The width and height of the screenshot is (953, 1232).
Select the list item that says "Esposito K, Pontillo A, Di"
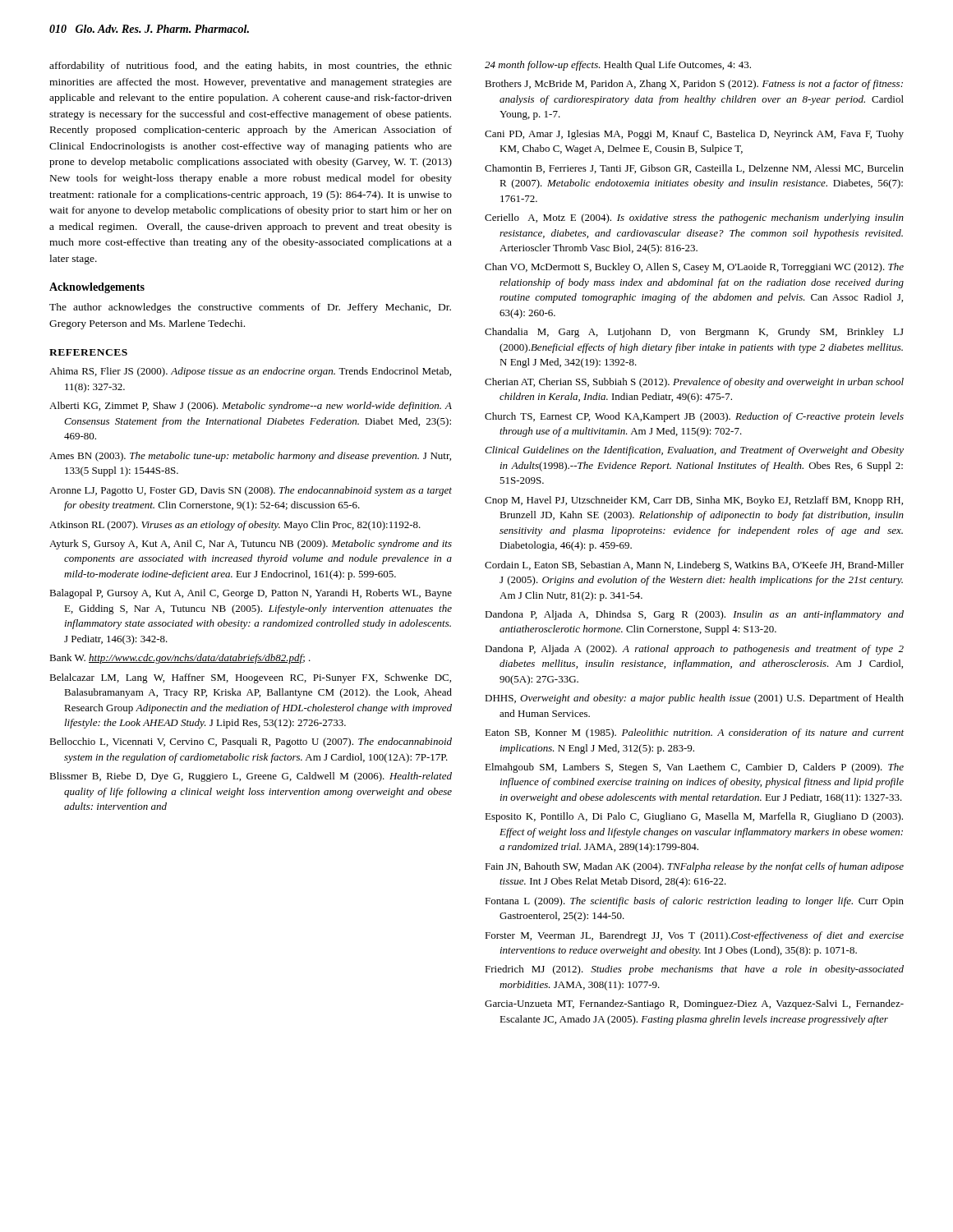pos(694,831)
